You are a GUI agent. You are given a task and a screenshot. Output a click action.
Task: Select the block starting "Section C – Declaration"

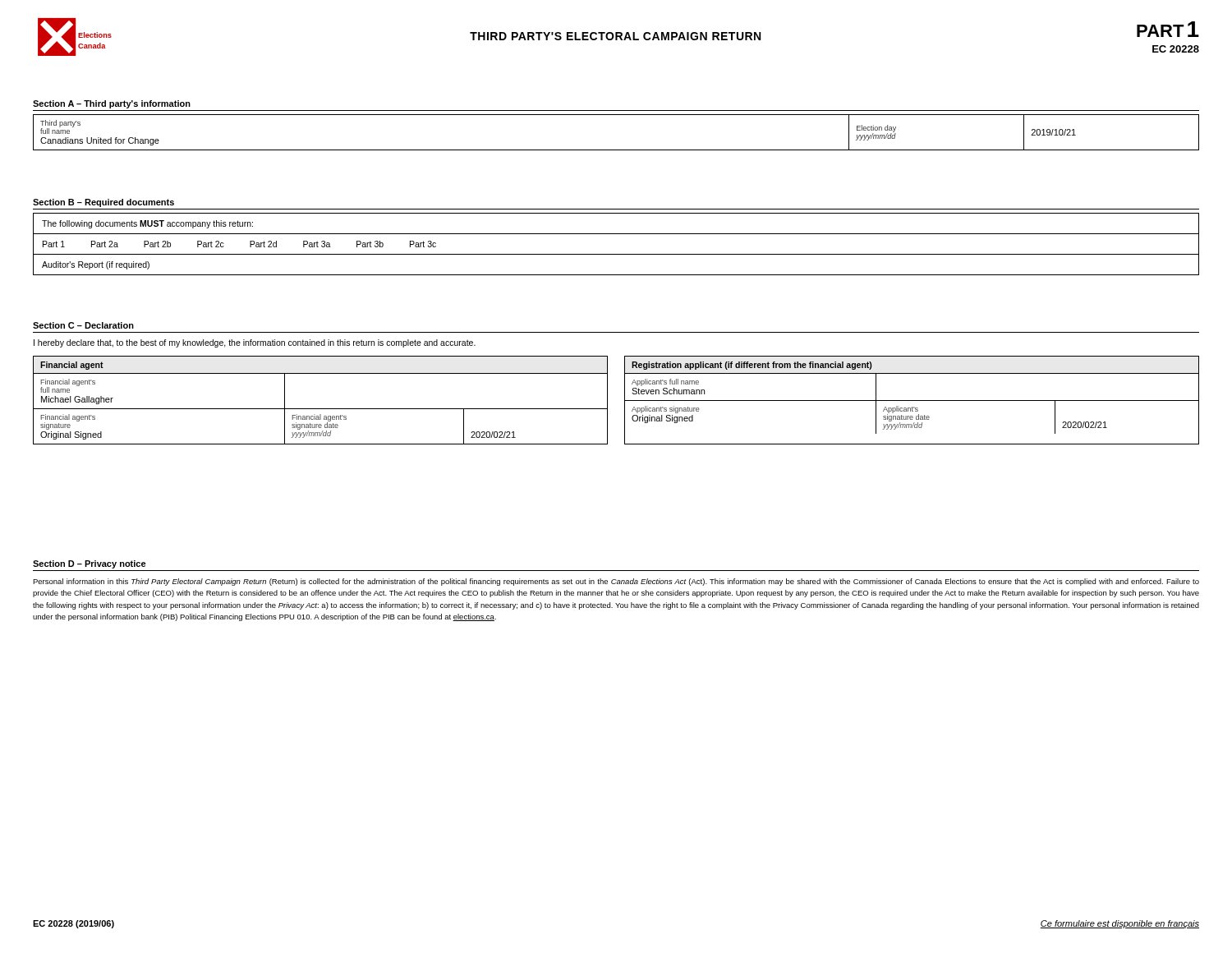(x=83, y=325)
